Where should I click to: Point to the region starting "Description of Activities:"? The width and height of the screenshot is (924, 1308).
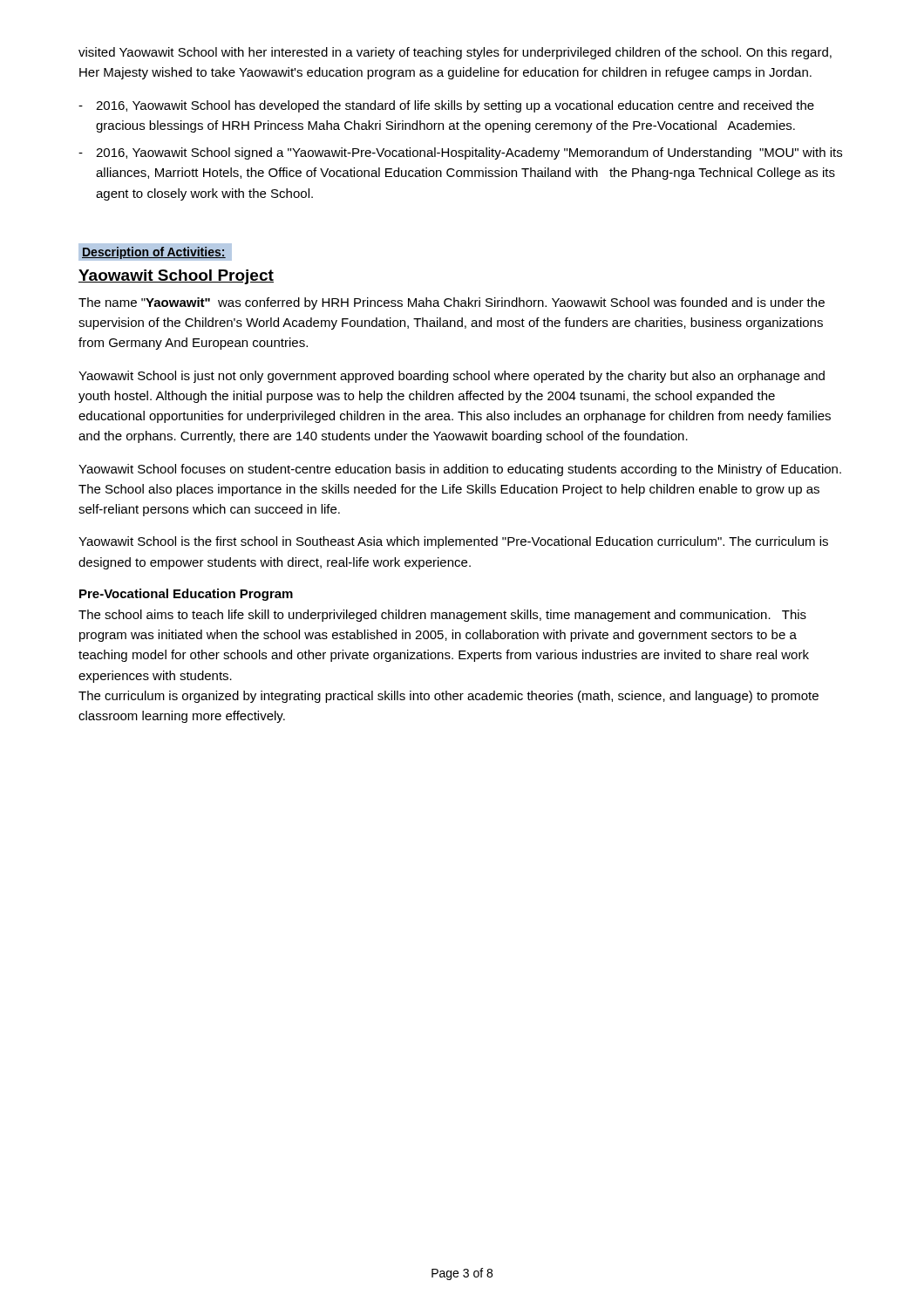155,252
